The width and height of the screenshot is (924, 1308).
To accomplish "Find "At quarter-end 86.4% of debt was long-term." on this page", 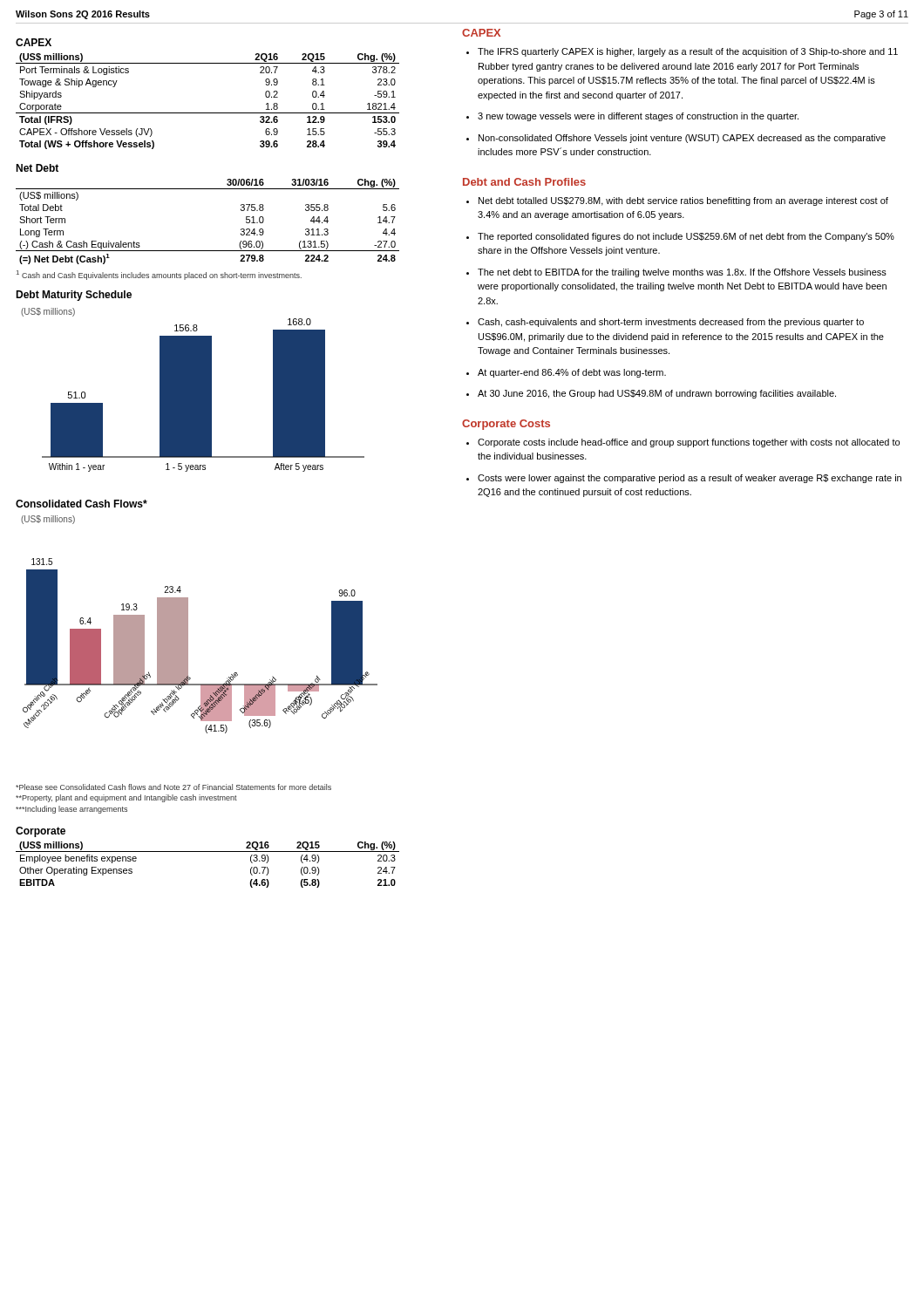I will [572, 372].
